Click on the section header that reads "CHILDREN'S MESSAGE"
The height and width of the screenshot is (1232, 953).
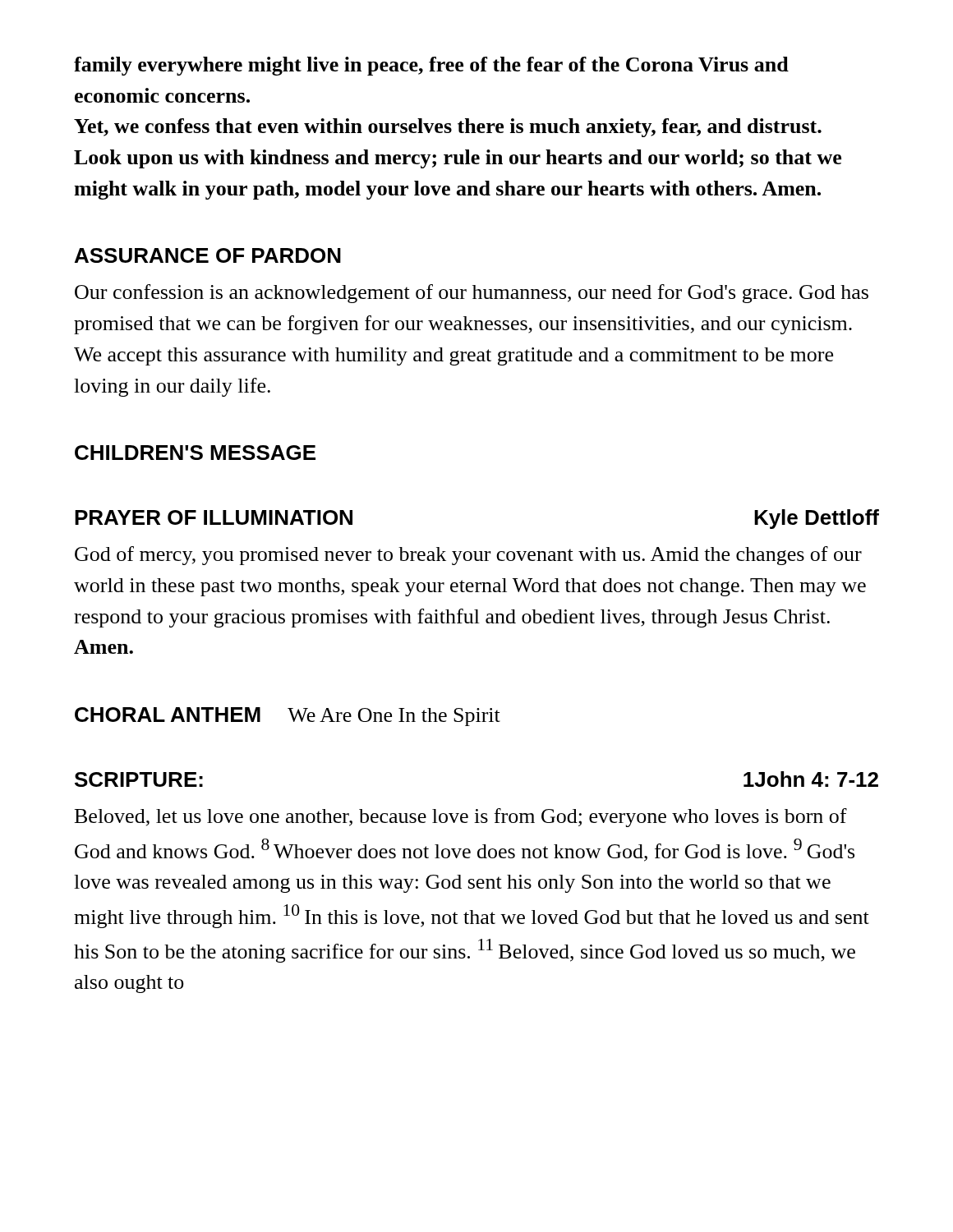click(x=195, y=453)
